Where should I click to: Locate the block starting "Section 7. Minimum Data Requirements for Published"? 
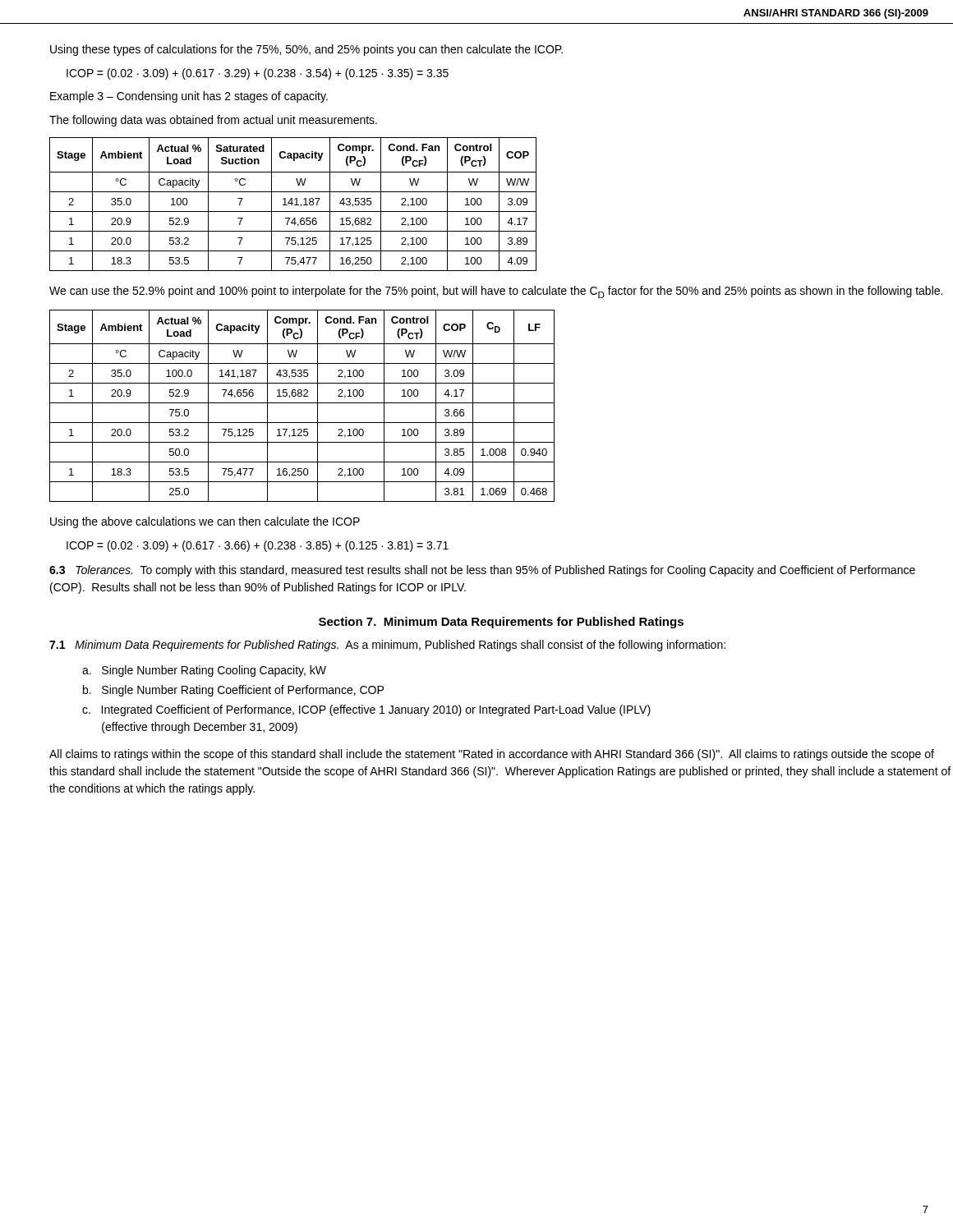[x=501, y=622]
